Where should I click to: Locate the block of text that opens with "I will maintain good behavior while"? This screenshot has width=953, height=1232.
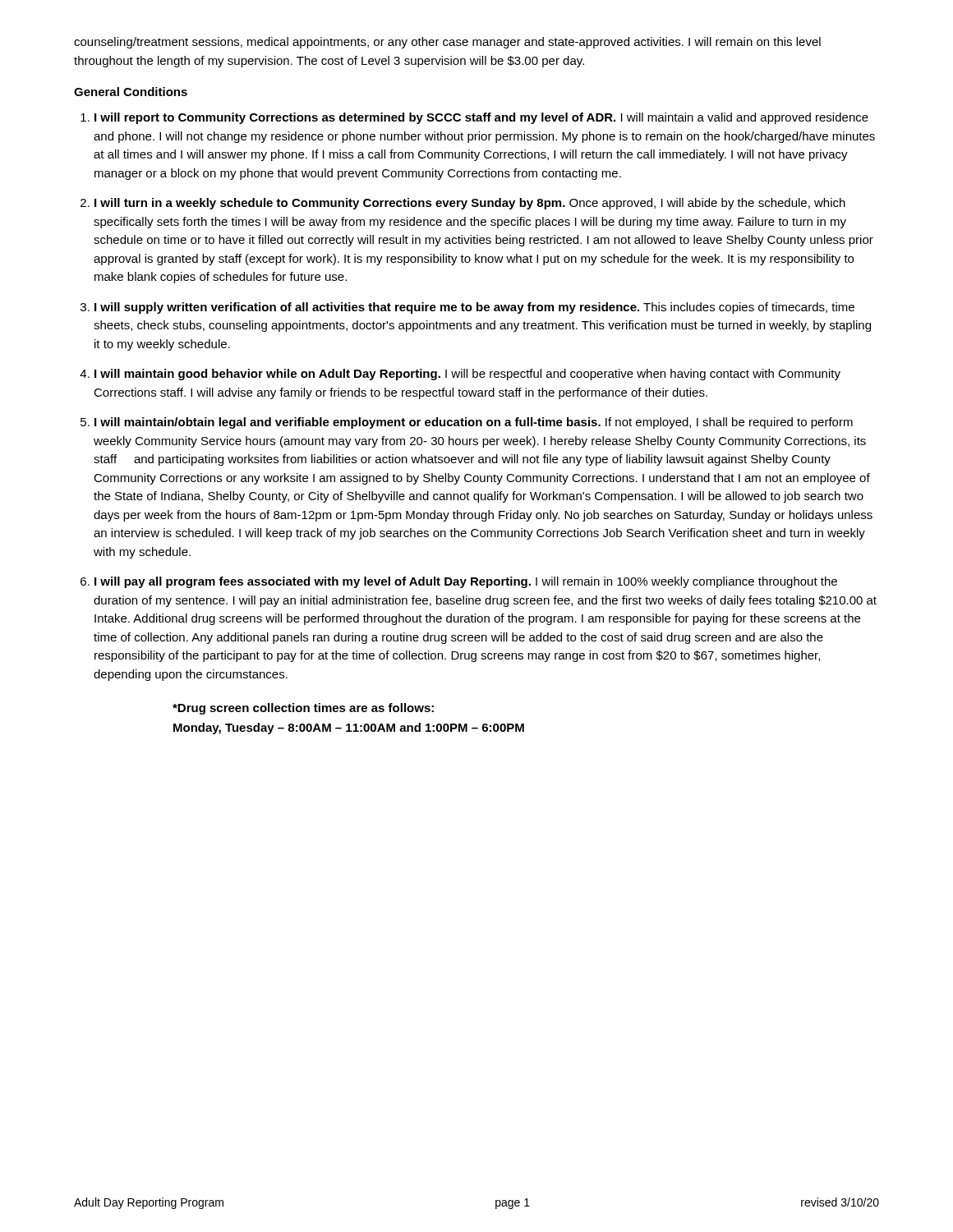(467, 383)
